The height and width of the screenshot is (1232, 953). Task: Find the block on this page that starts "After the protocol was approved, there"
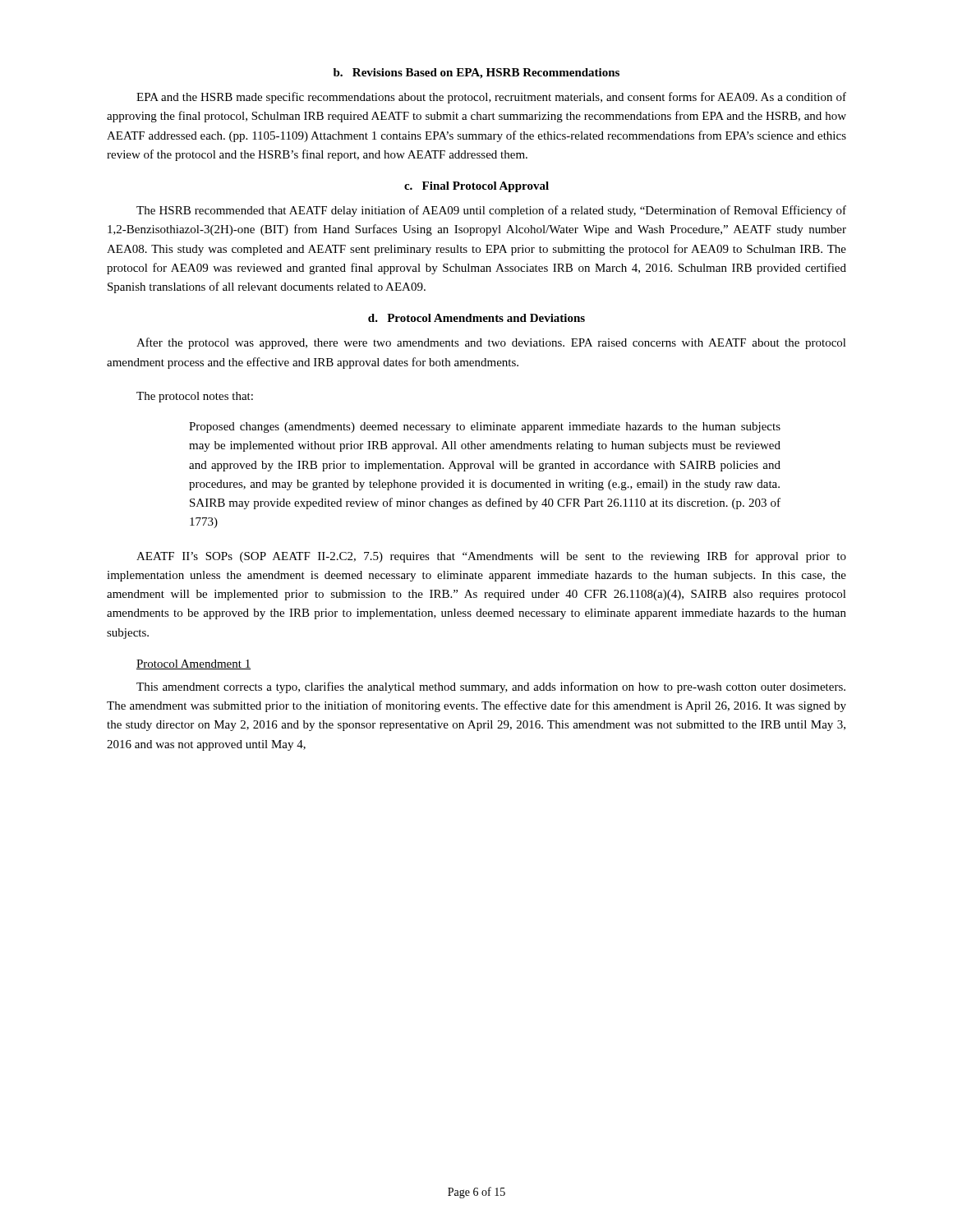point(476,352)
